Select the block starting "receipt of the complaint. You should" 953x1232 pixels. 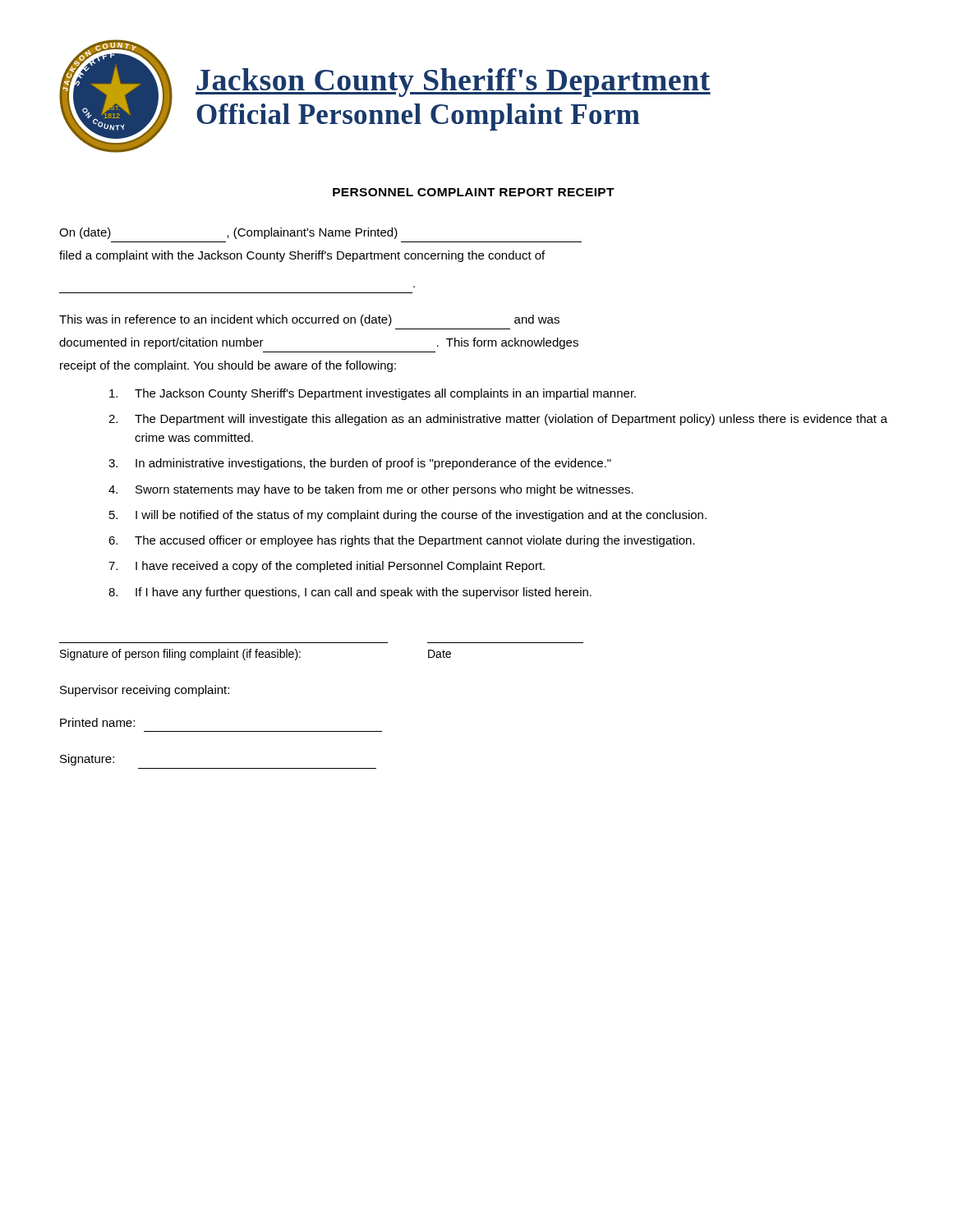(228, 365)
